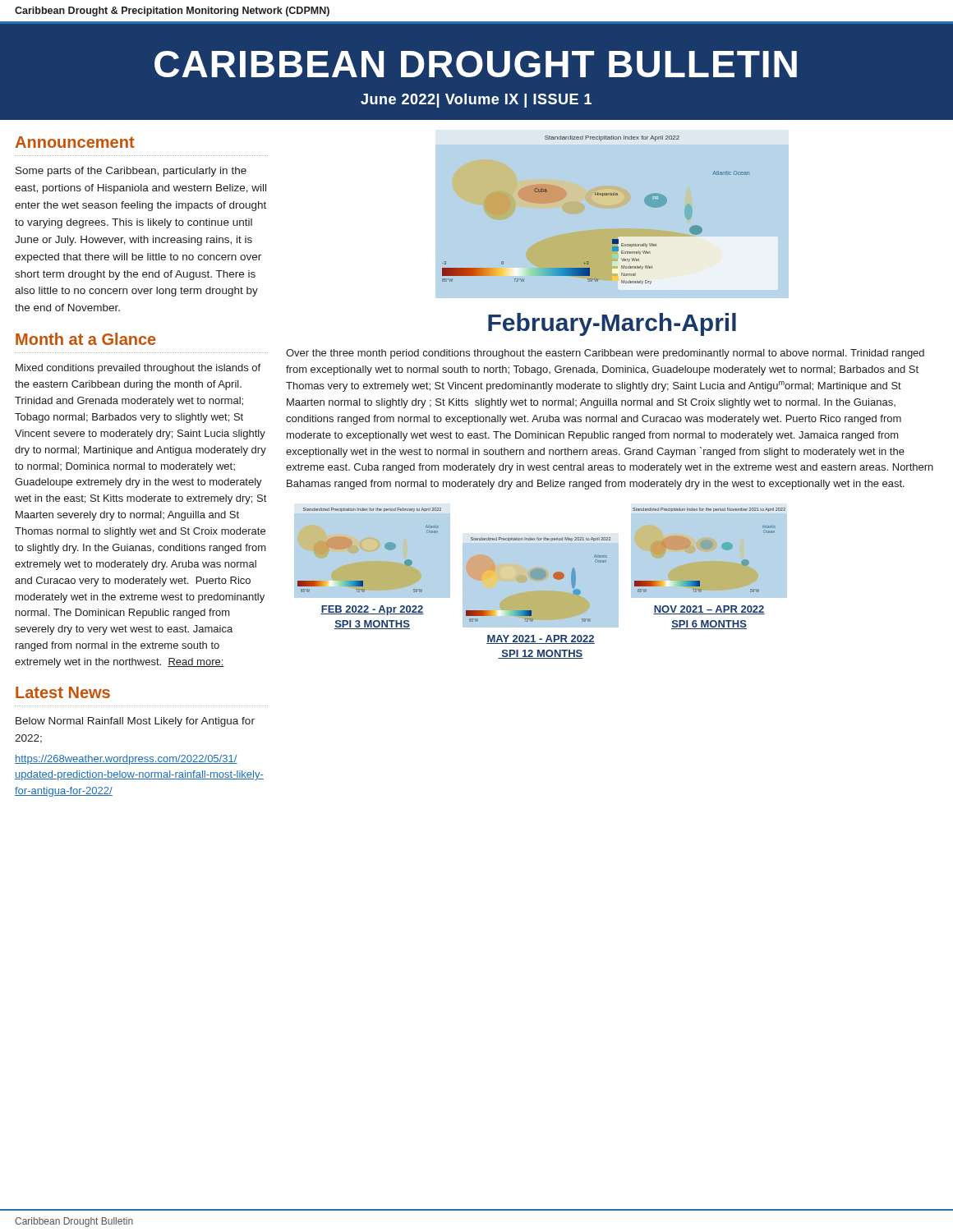Locate the section header that says "Latest News"
Image resolution: width=953 pixels, height=1232 pixels.
[x=63, y=692]
